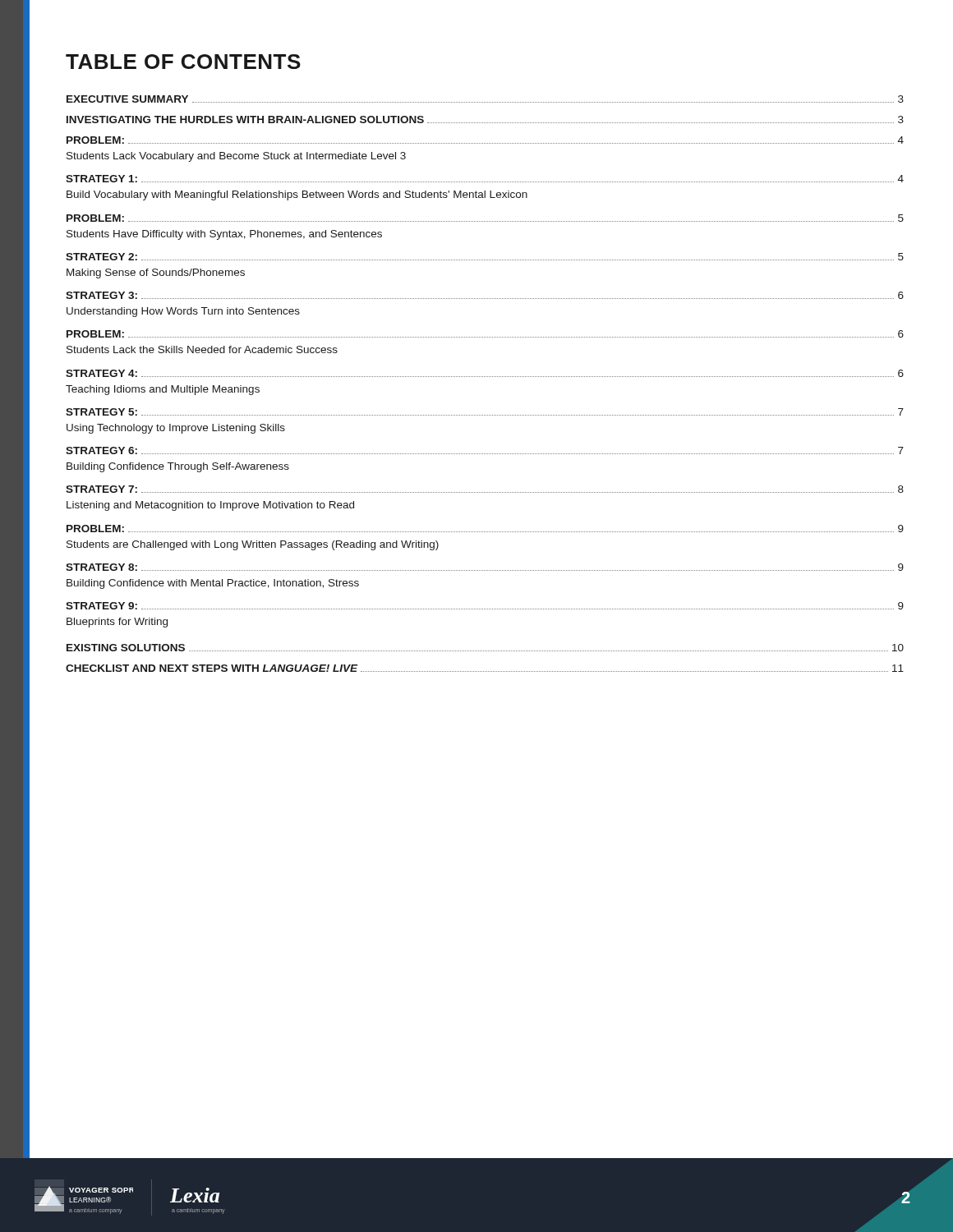Screen dimensions: 1232x953
Task: Point to the block beginning "STRATEGY 3: 6 Understanding How Words"
Action: coord(485,304)
